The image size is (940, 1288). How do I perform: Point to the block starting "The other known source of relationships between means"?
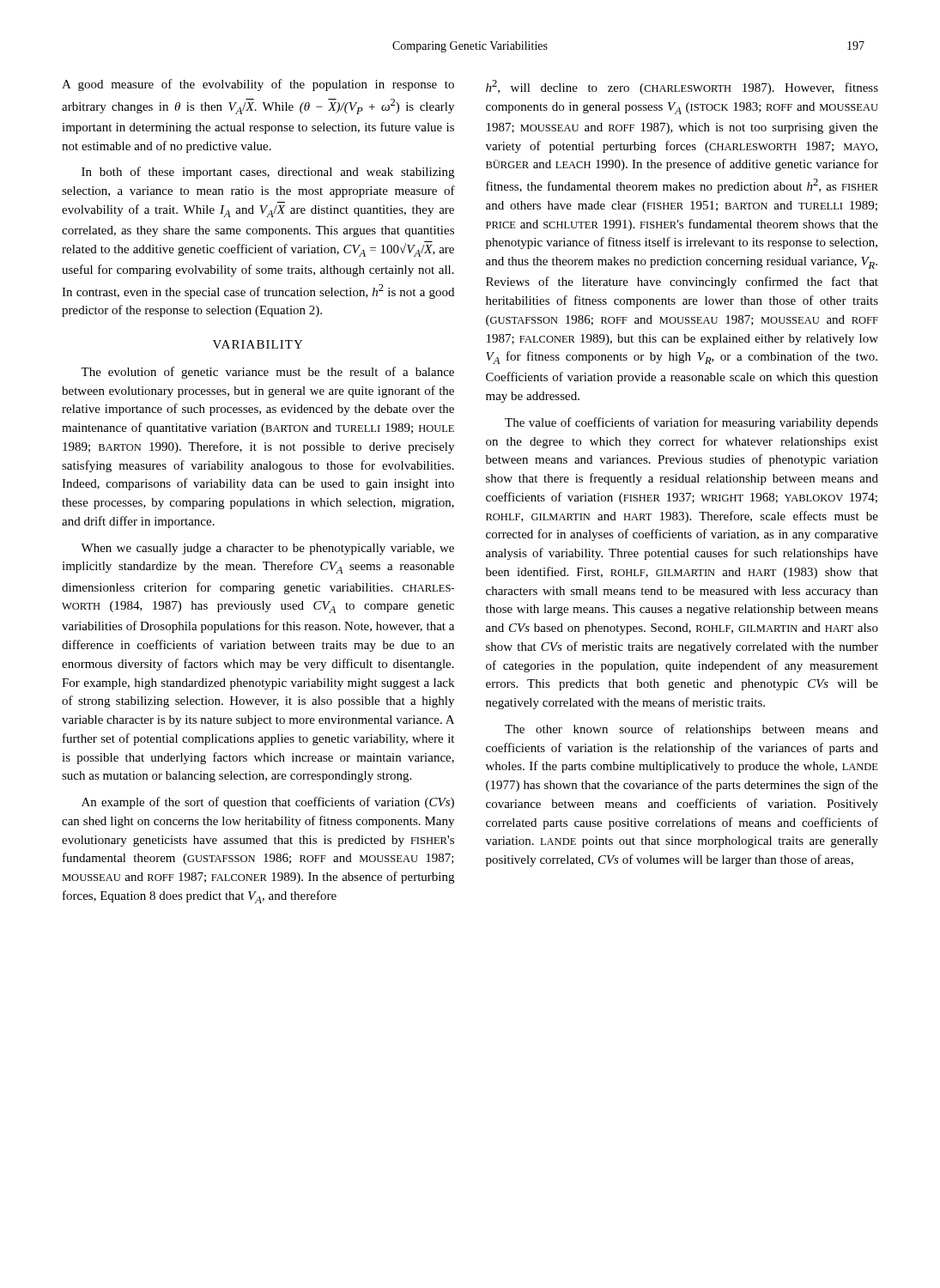coord(682,795)
